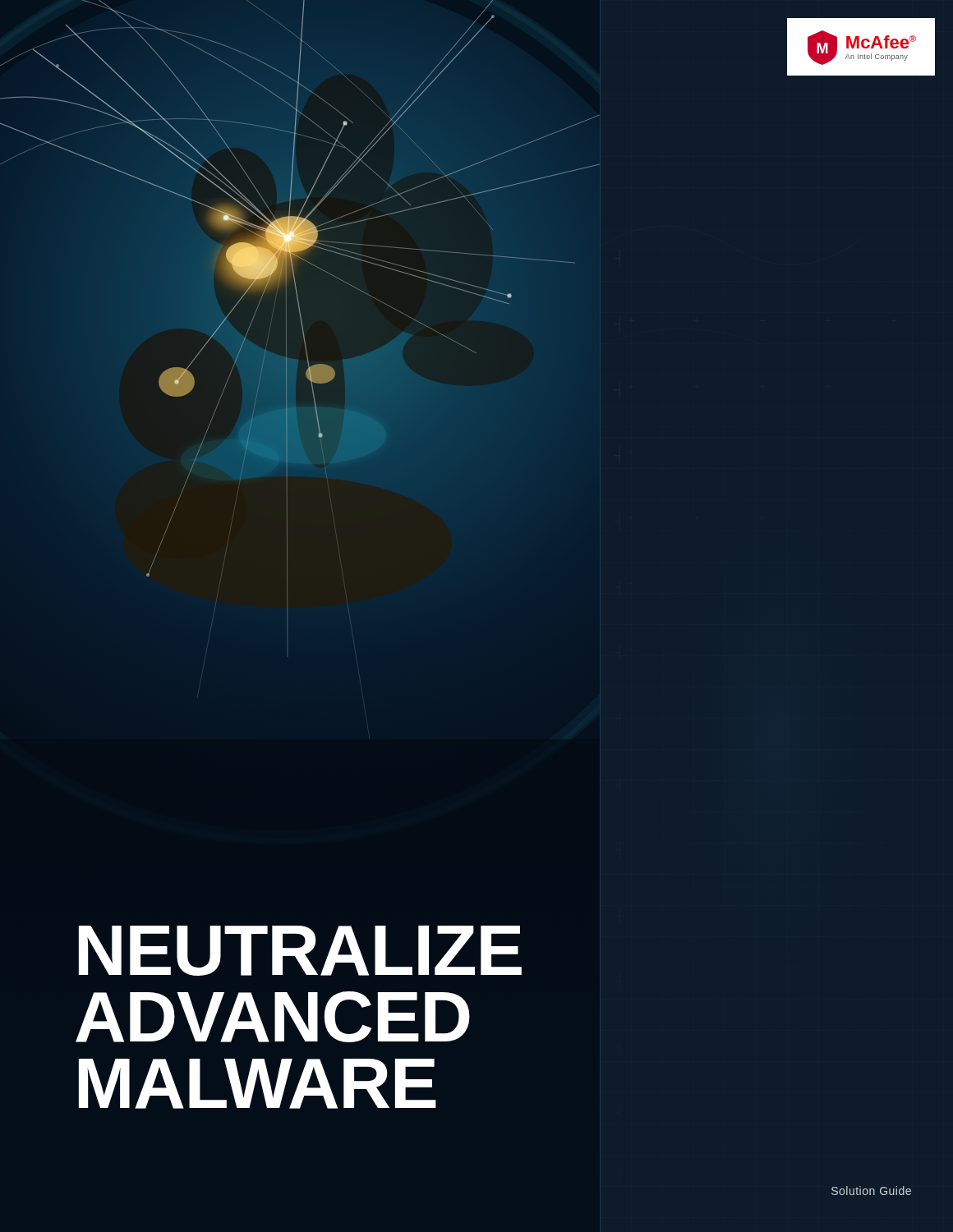
Task: Click on the illustration
Action: coord(300,616)
